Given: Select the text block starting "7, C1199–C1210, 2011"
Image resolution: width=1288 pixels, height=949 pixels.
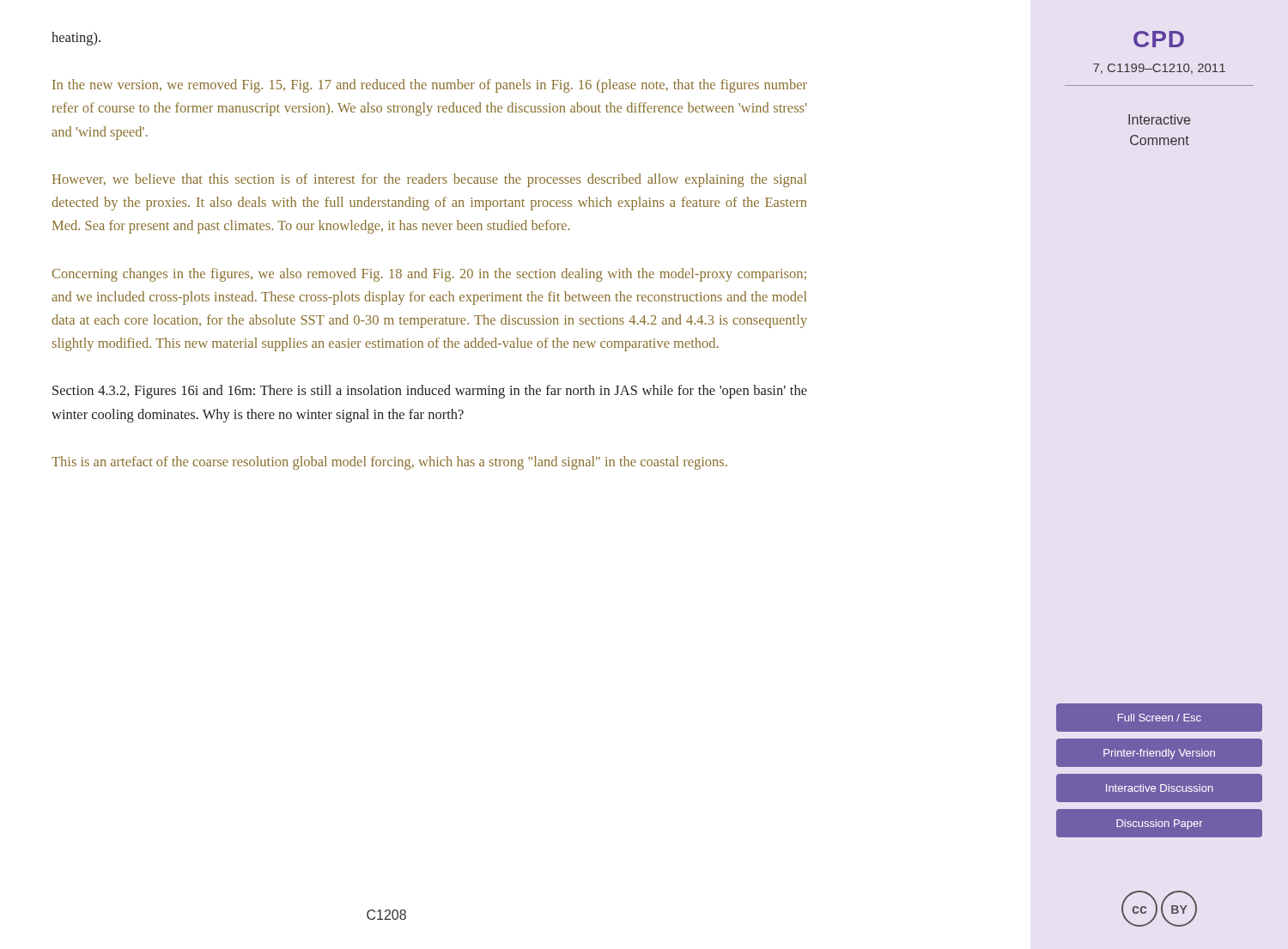Looking at the screenshot, I should click(1159, 67).
